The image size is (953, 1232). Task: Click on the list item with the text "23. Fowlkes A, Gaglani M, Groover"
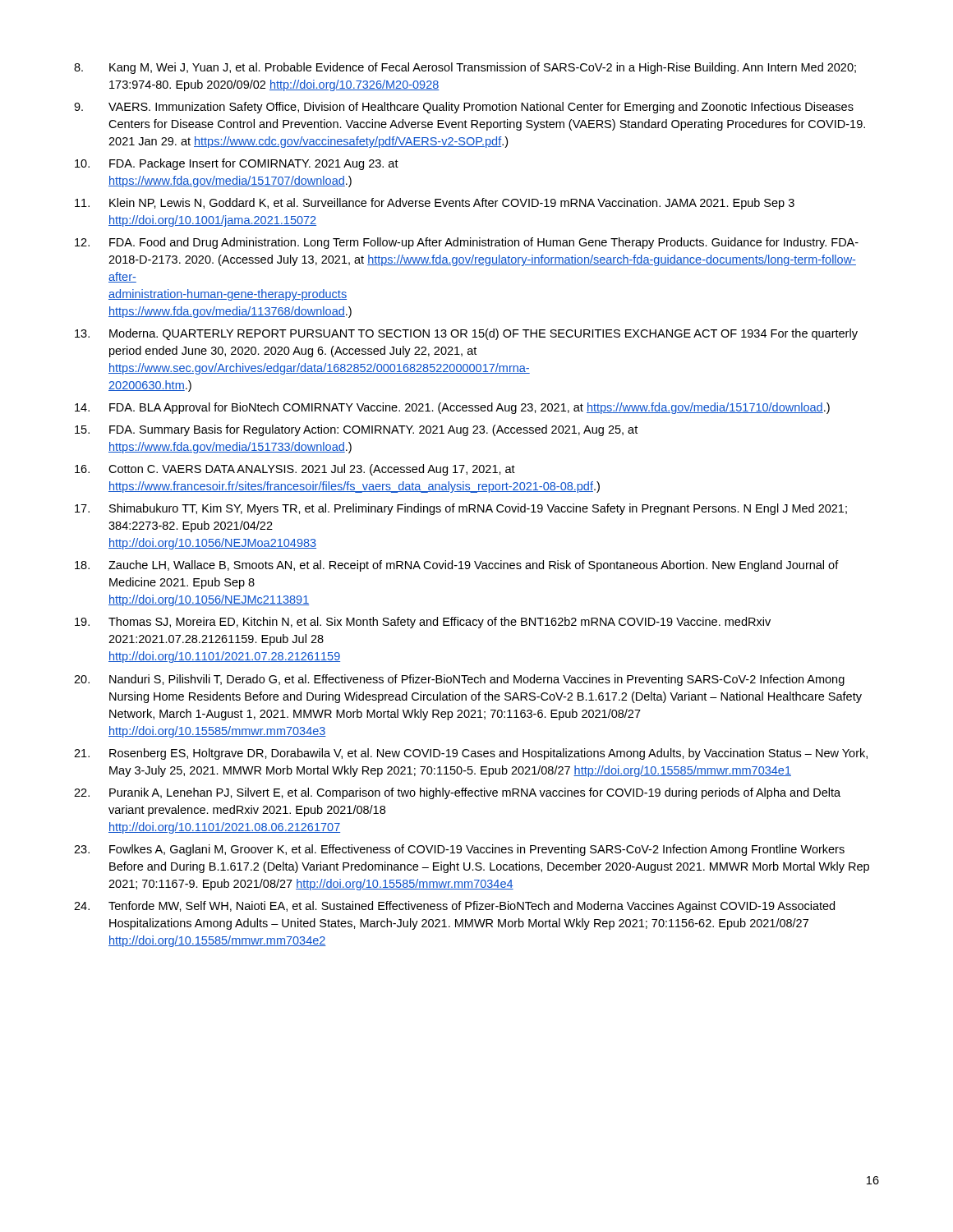tap(476, 867)
